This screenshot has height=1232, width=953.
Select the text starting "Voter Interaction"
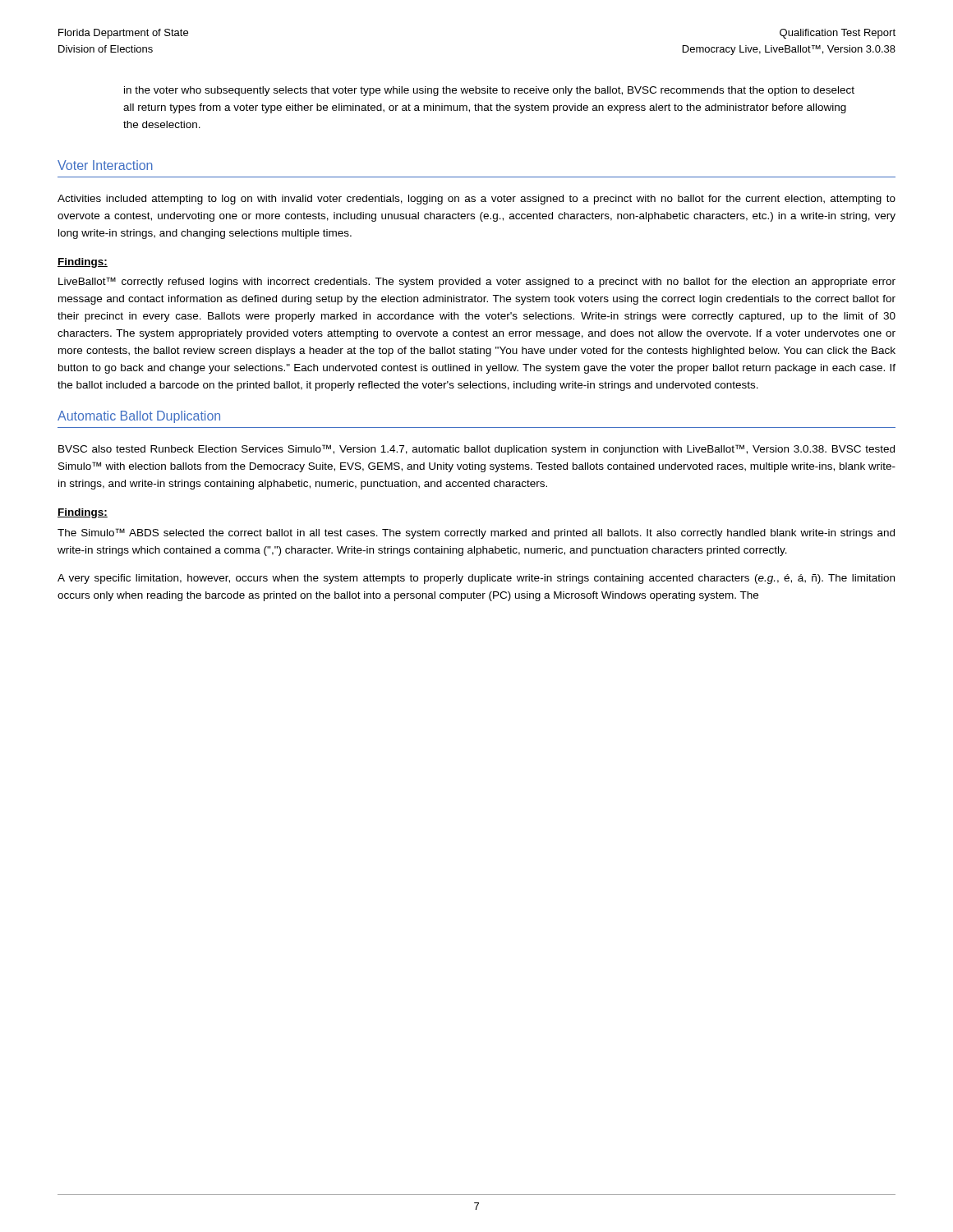(476, 168)
